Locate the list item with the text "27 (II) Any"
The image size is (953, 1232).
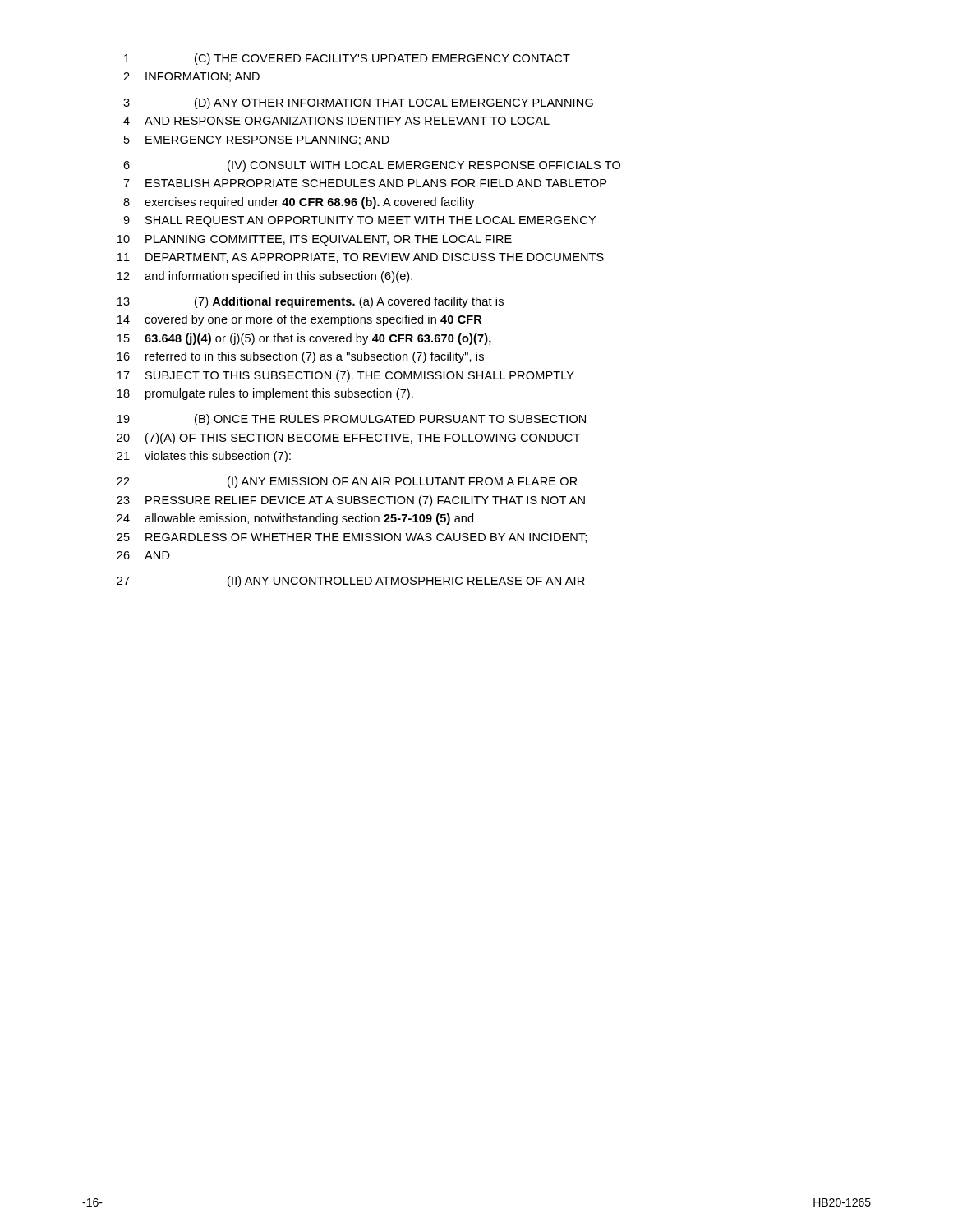[x=485, y=581]
